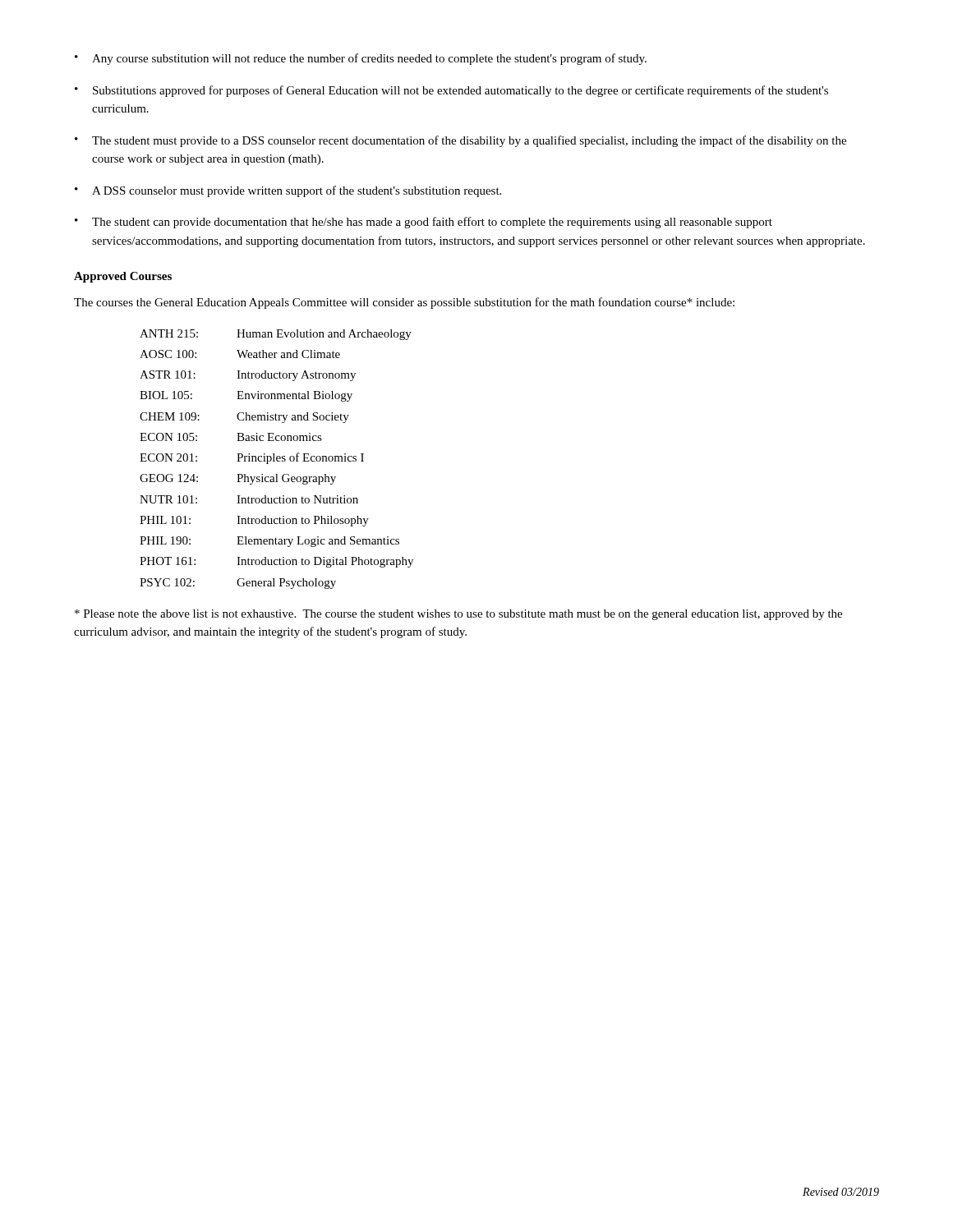This screenshot has height=1232, width=953.
Task: Select the section header with the text "Approved Courses"
Action: [x=123, y=276]
